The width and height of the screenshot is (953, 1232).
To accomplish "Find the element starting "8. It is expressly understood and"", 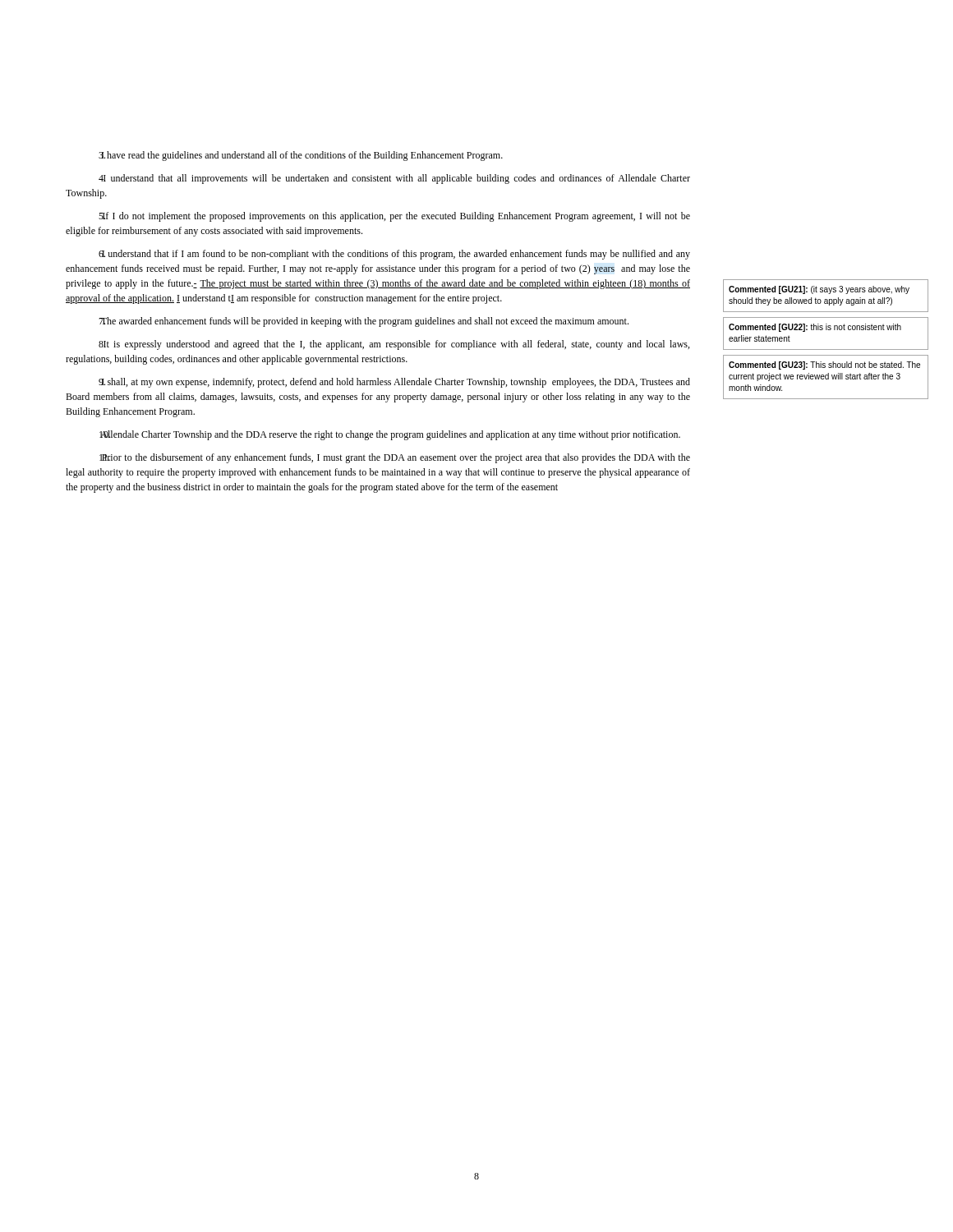I will (x=378, y=351).
